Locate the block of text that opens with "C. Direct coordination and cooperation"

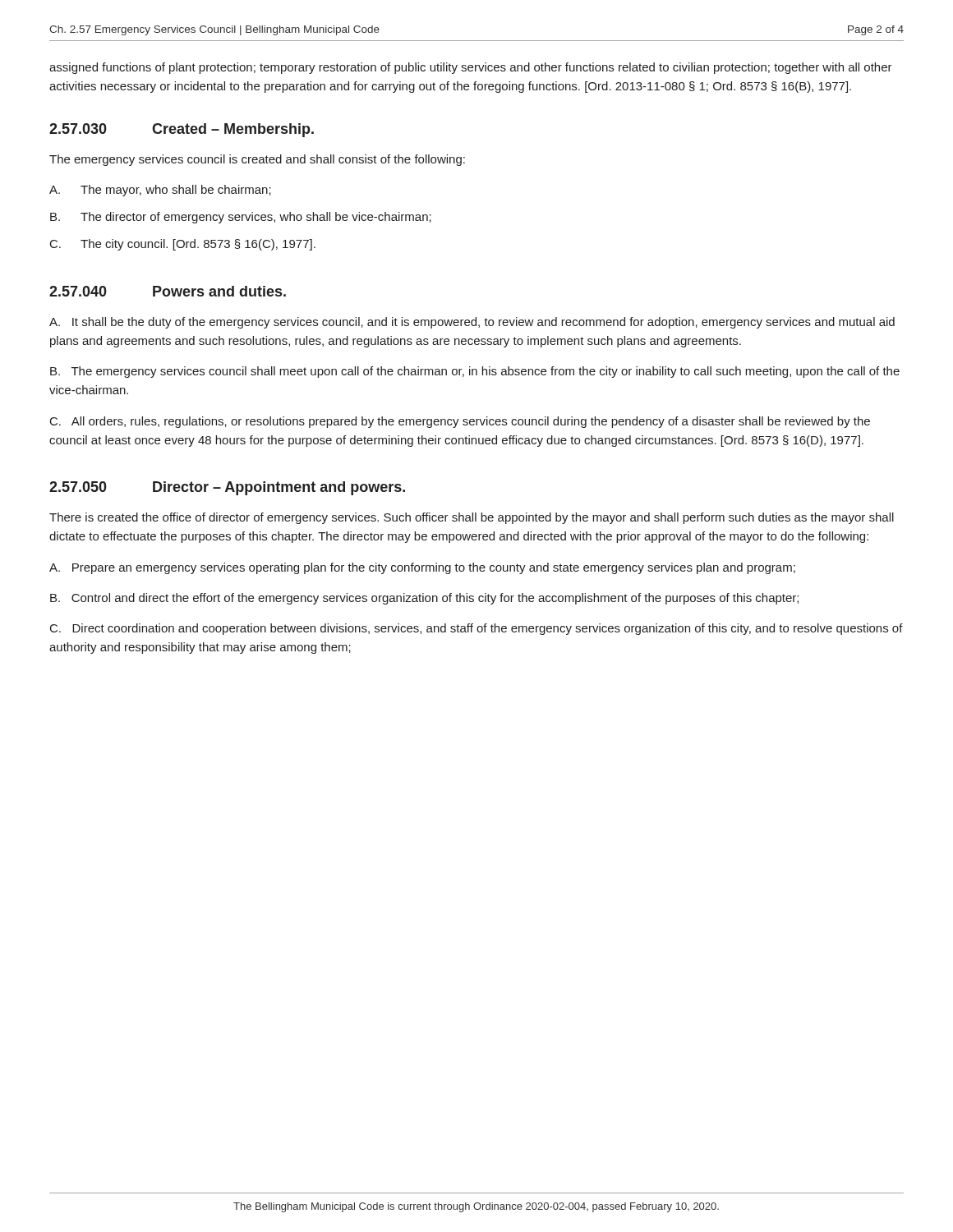tap(476, 637)
